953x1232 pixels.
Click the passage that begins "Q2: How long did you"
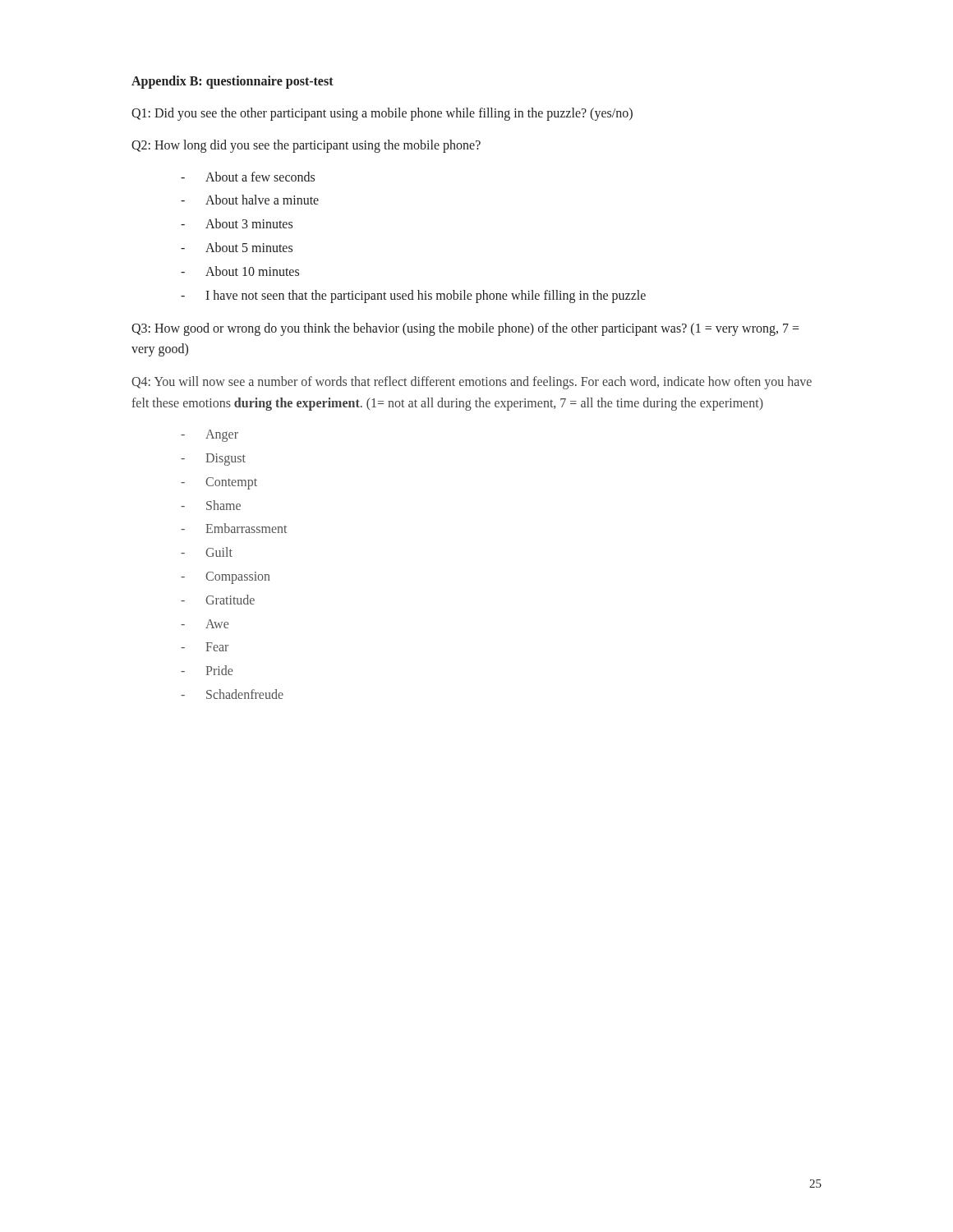tap(306, 145)
